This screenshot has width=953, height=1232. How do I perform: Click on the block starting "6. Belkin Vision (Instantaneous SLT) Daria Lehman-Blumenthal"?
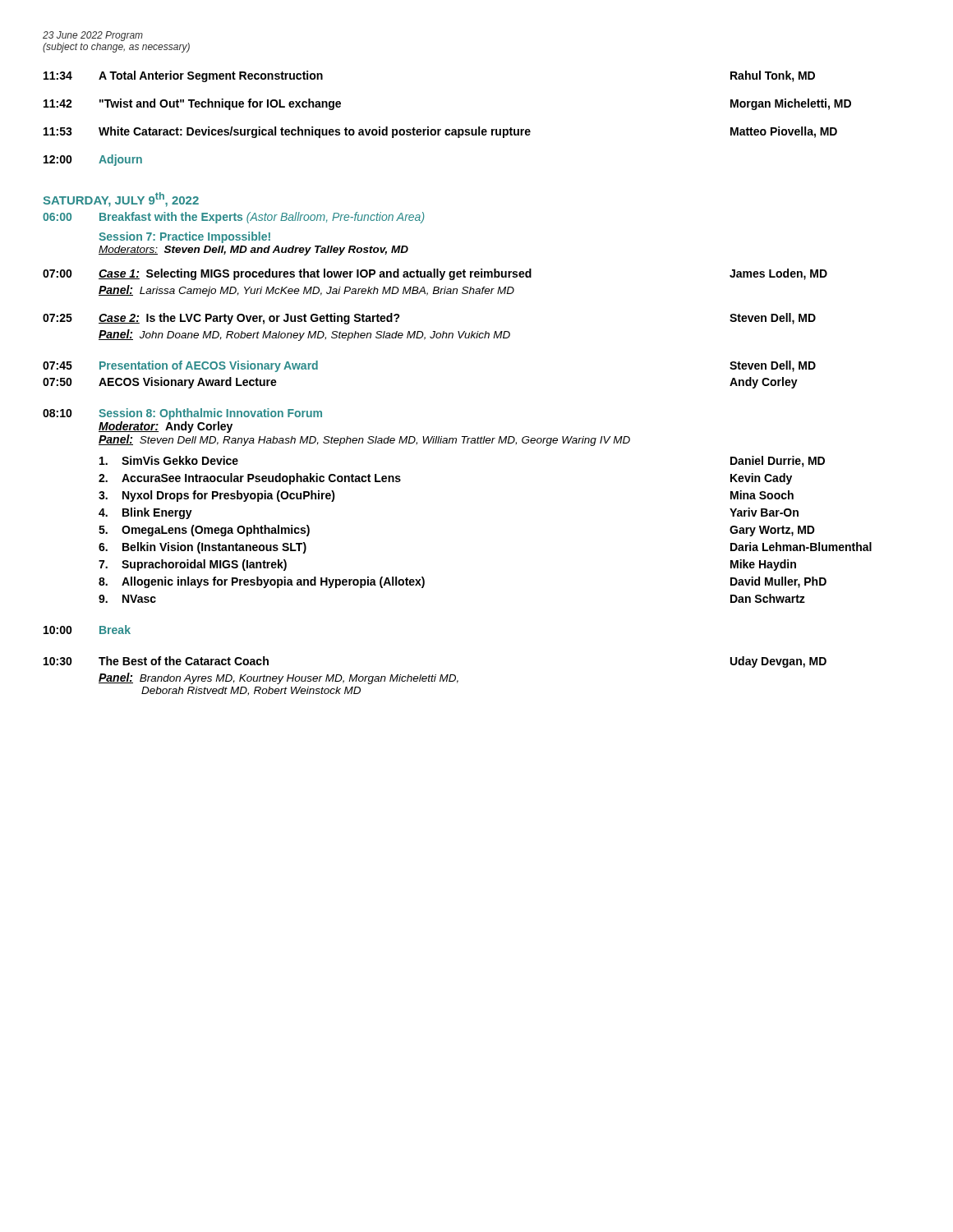219,547
